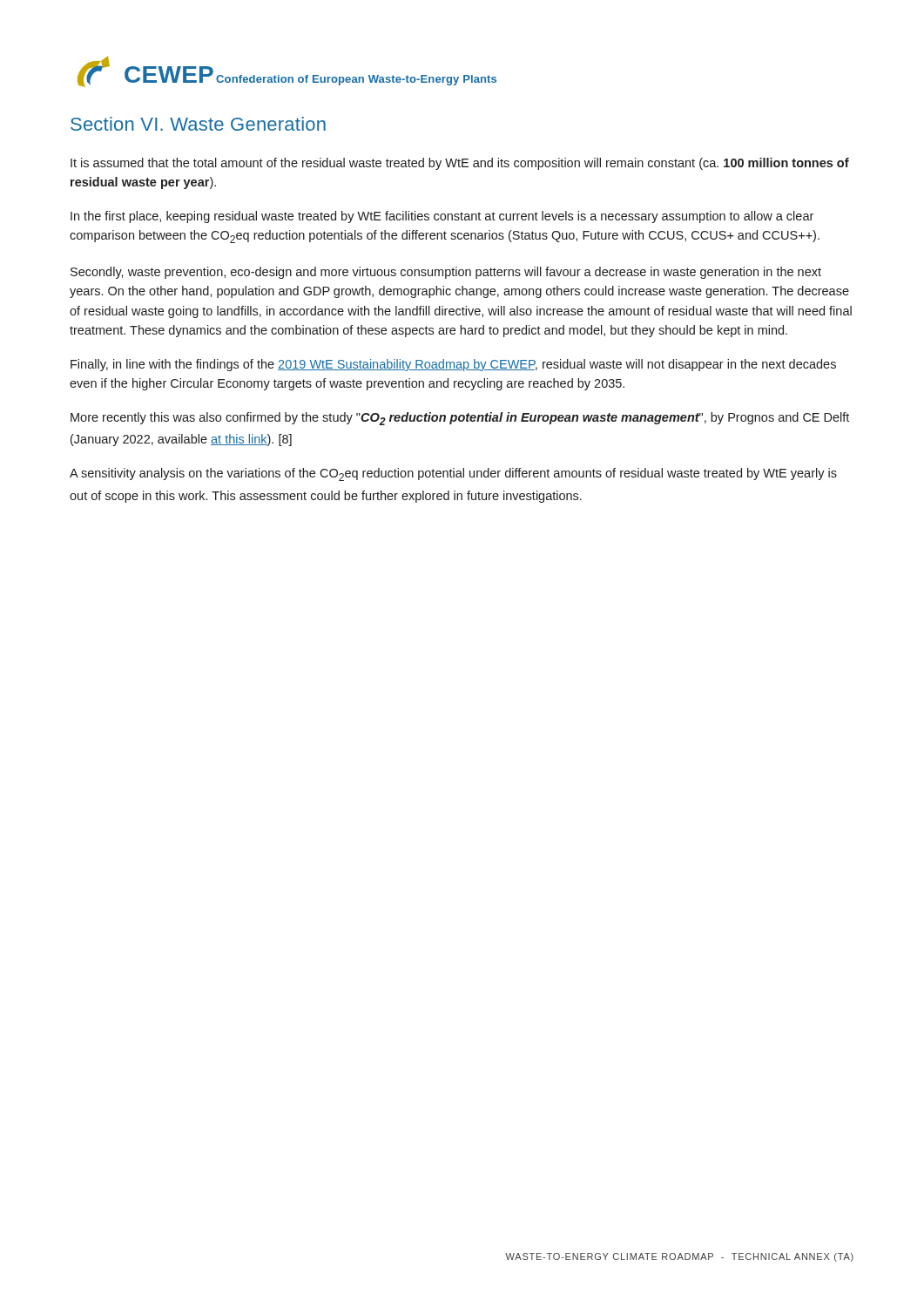This screenshot has height=1307, width=924.
Task: Navigate to the text block starting "Section VI. Waste Generation"
Action: click(198, 124)
